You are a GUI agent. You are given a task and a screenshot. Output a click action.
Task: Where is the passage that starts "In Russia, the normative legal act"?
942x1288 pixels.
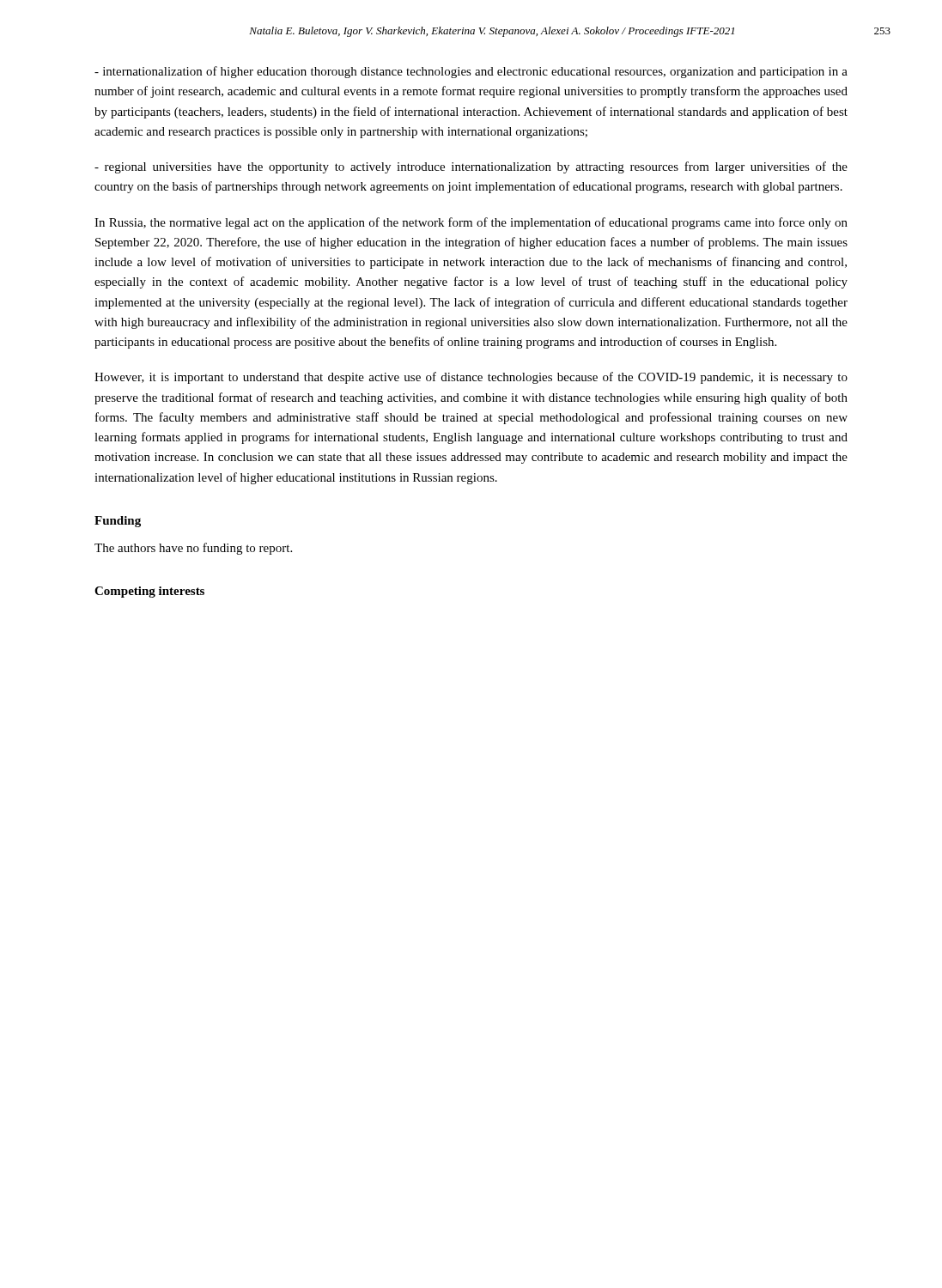point(471,282)
